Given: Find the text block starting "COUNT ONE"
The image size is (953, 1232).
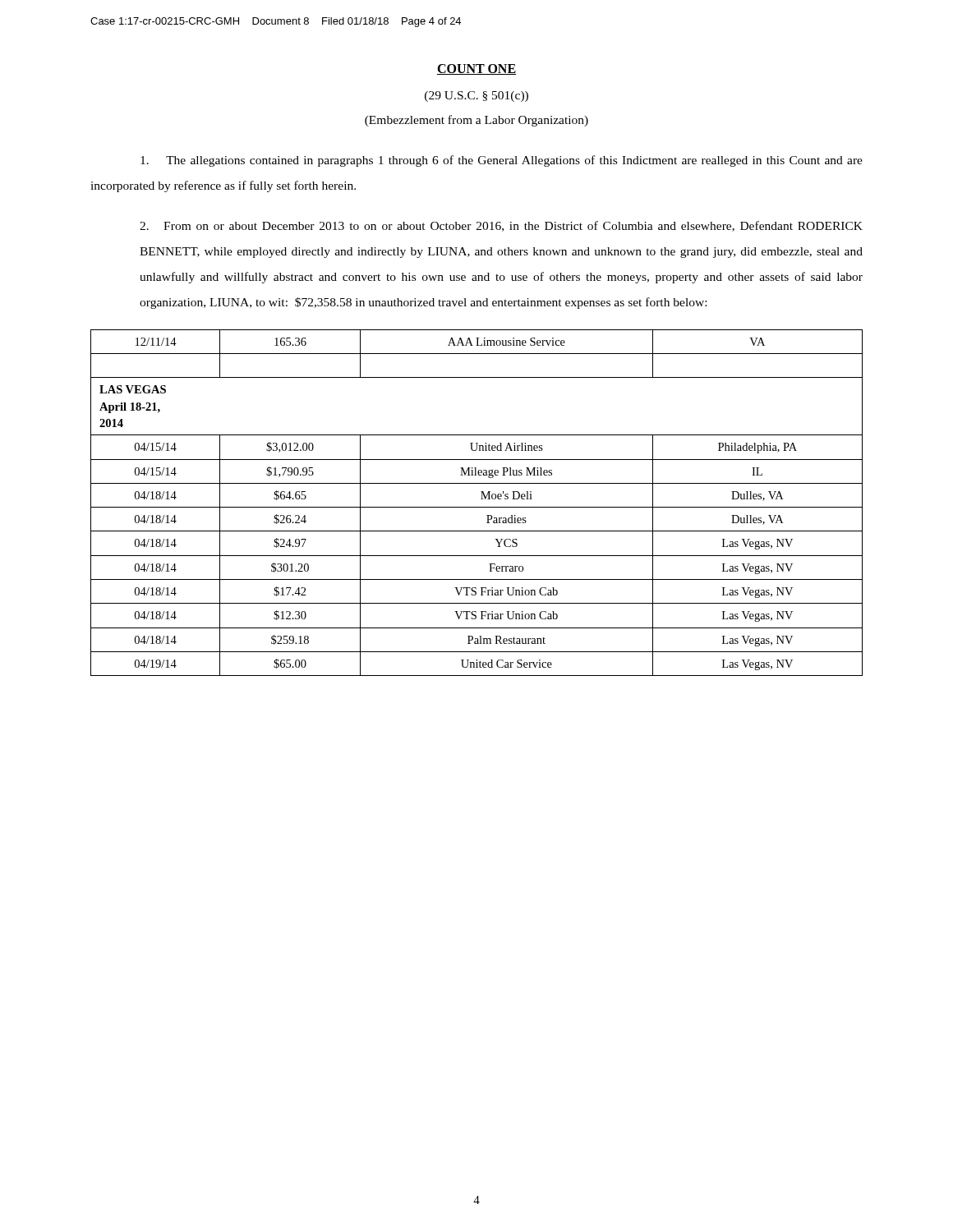Looking at the screenshot, I should [476, 69].
